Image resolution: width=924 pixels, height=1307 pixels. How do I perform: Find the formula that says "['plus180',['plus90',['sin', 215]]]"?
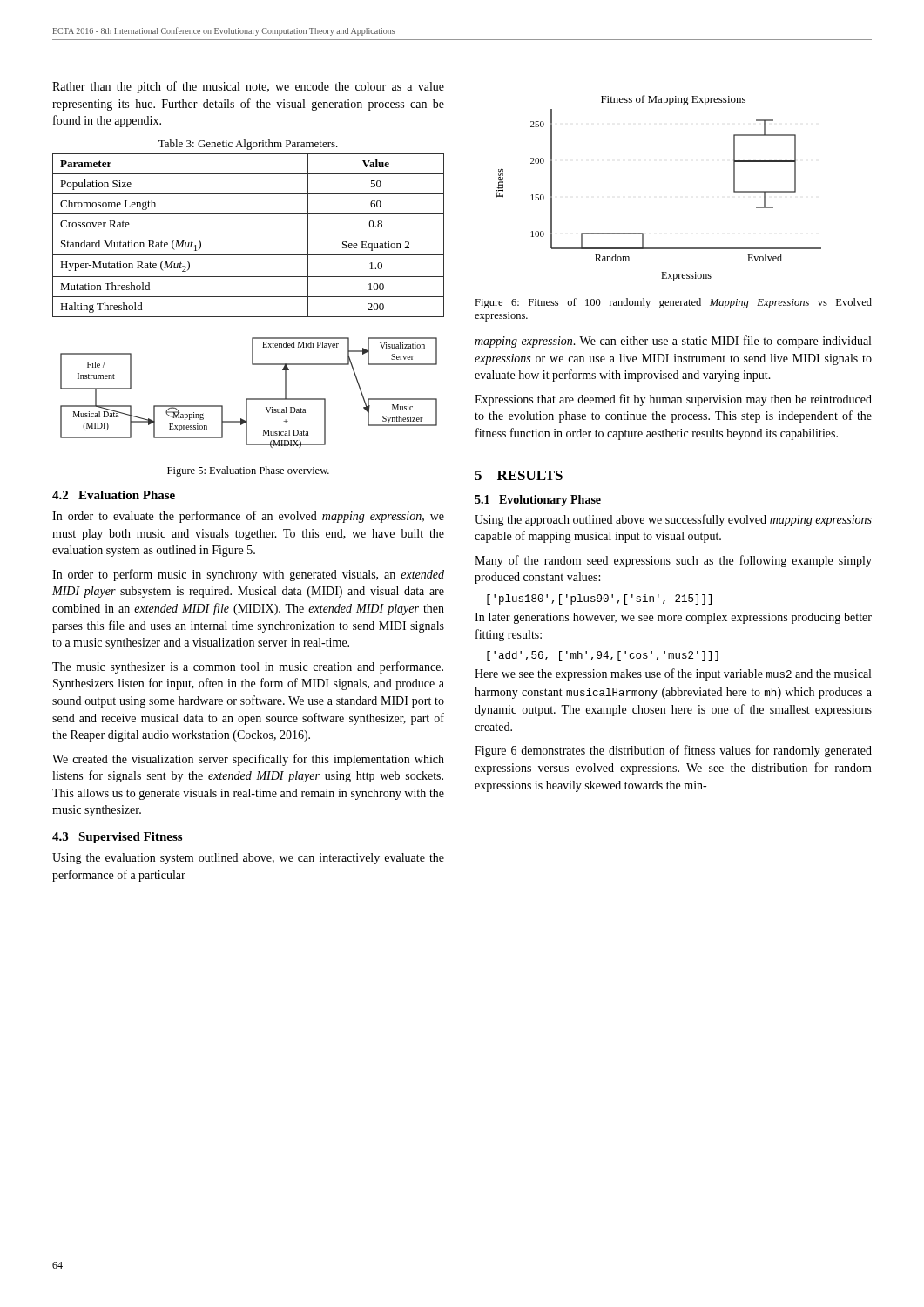[599, 599]
